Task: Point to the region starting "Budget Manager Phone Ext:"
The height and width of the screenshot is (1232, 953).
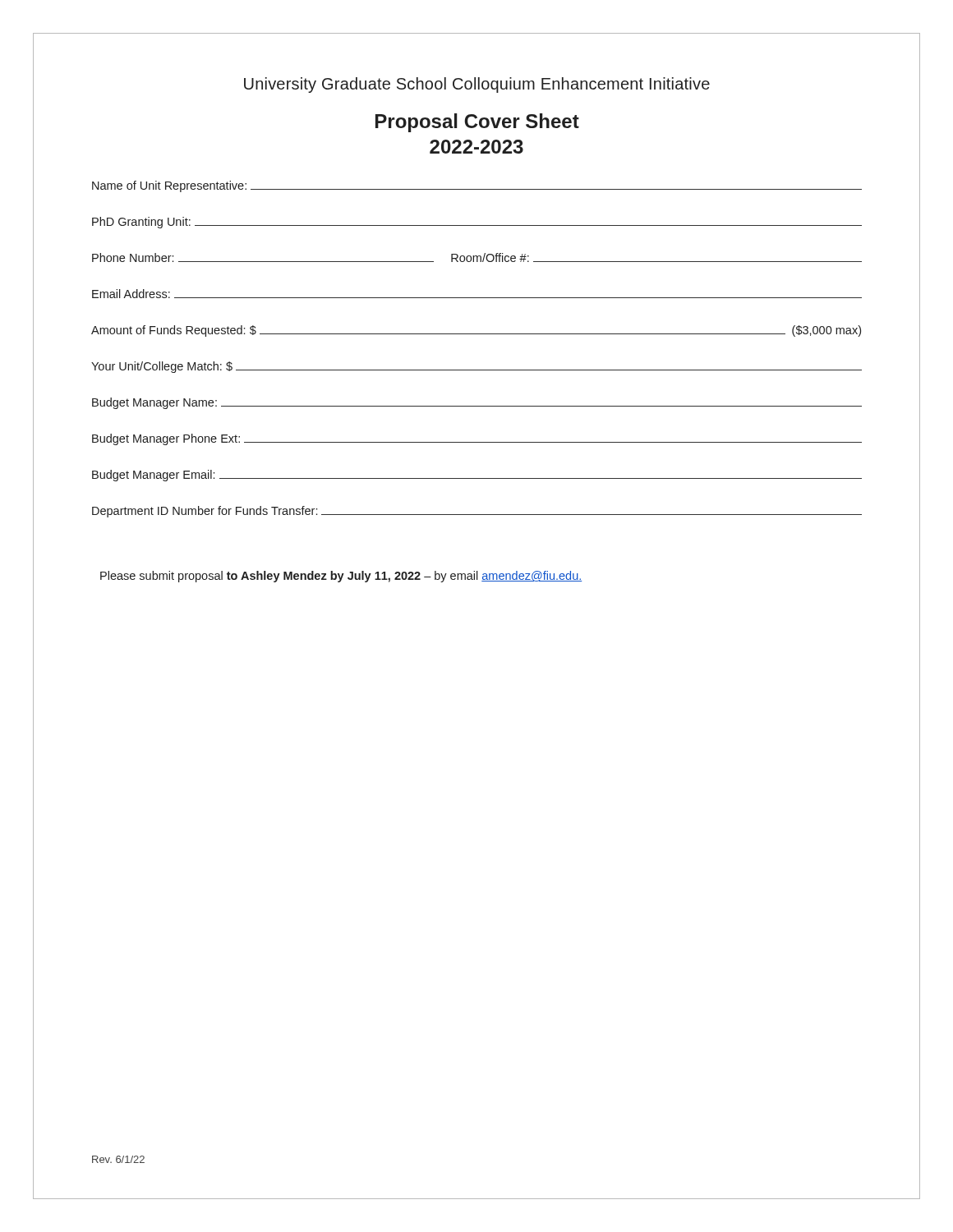Action: click(476, 436)
